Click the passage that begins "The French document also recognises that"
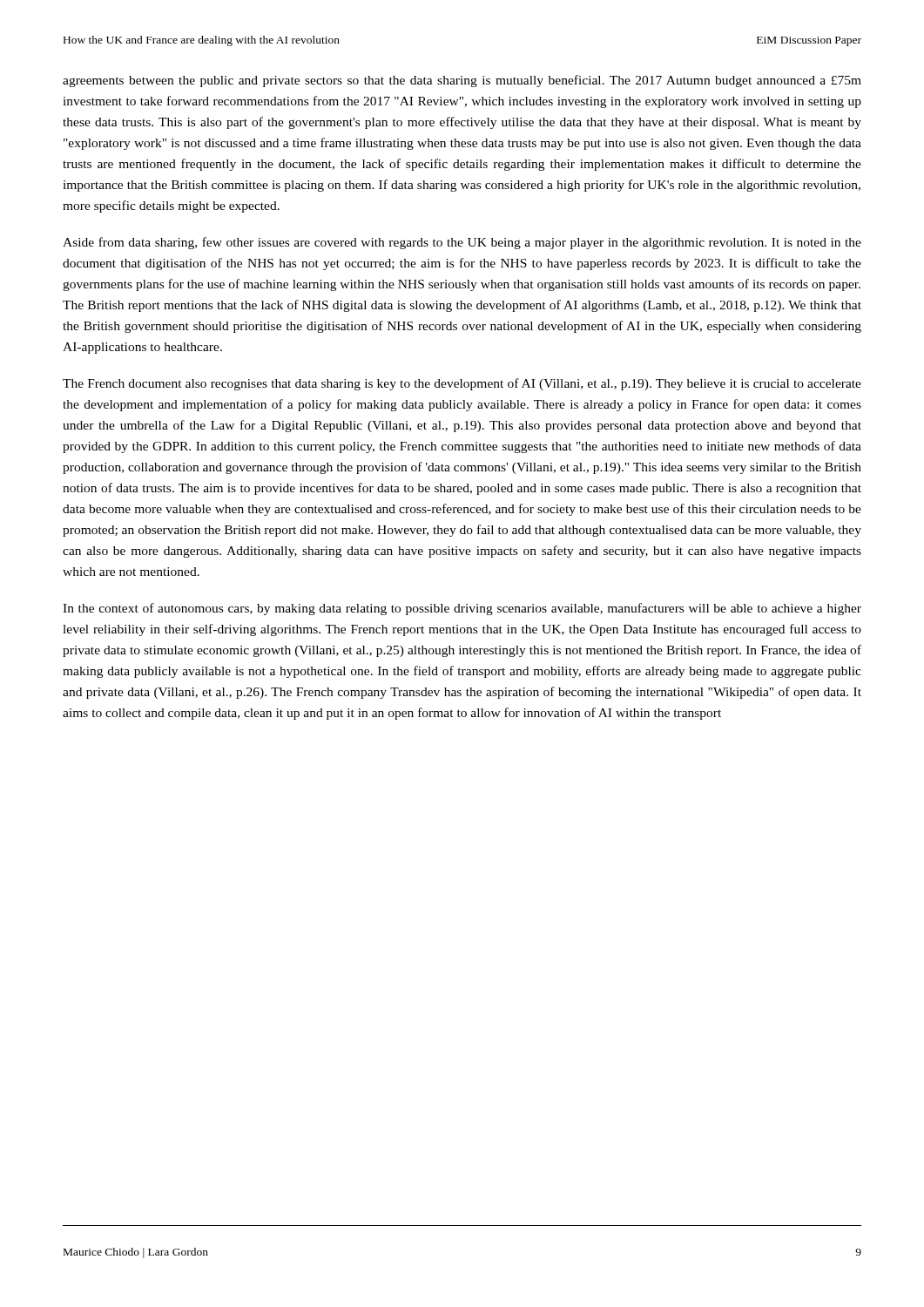The width and height of the screenshot is (924, 1307). click(x=462, y=477)
